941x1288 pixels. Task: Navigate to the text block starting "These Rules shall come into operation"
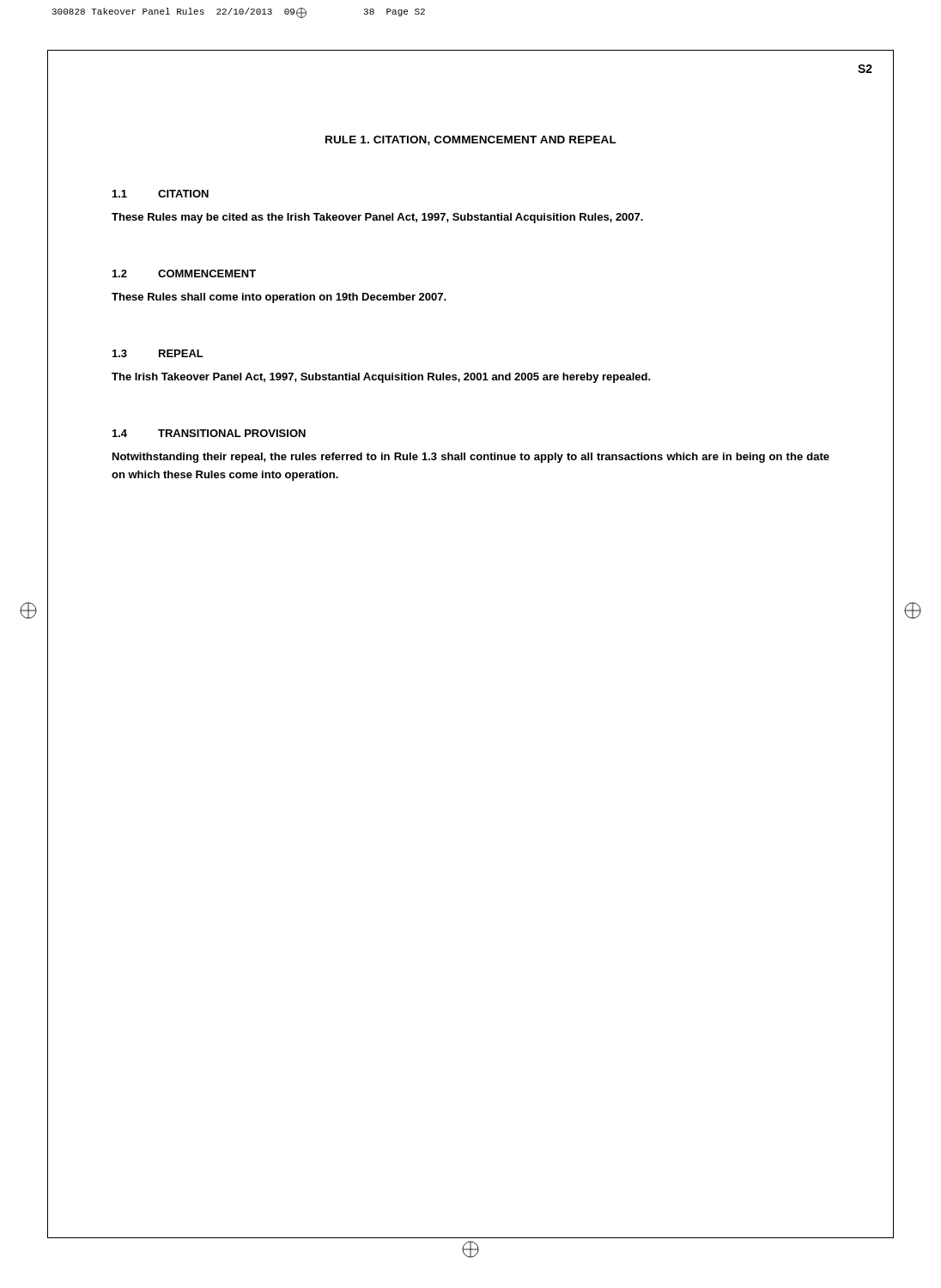[279, 297]
